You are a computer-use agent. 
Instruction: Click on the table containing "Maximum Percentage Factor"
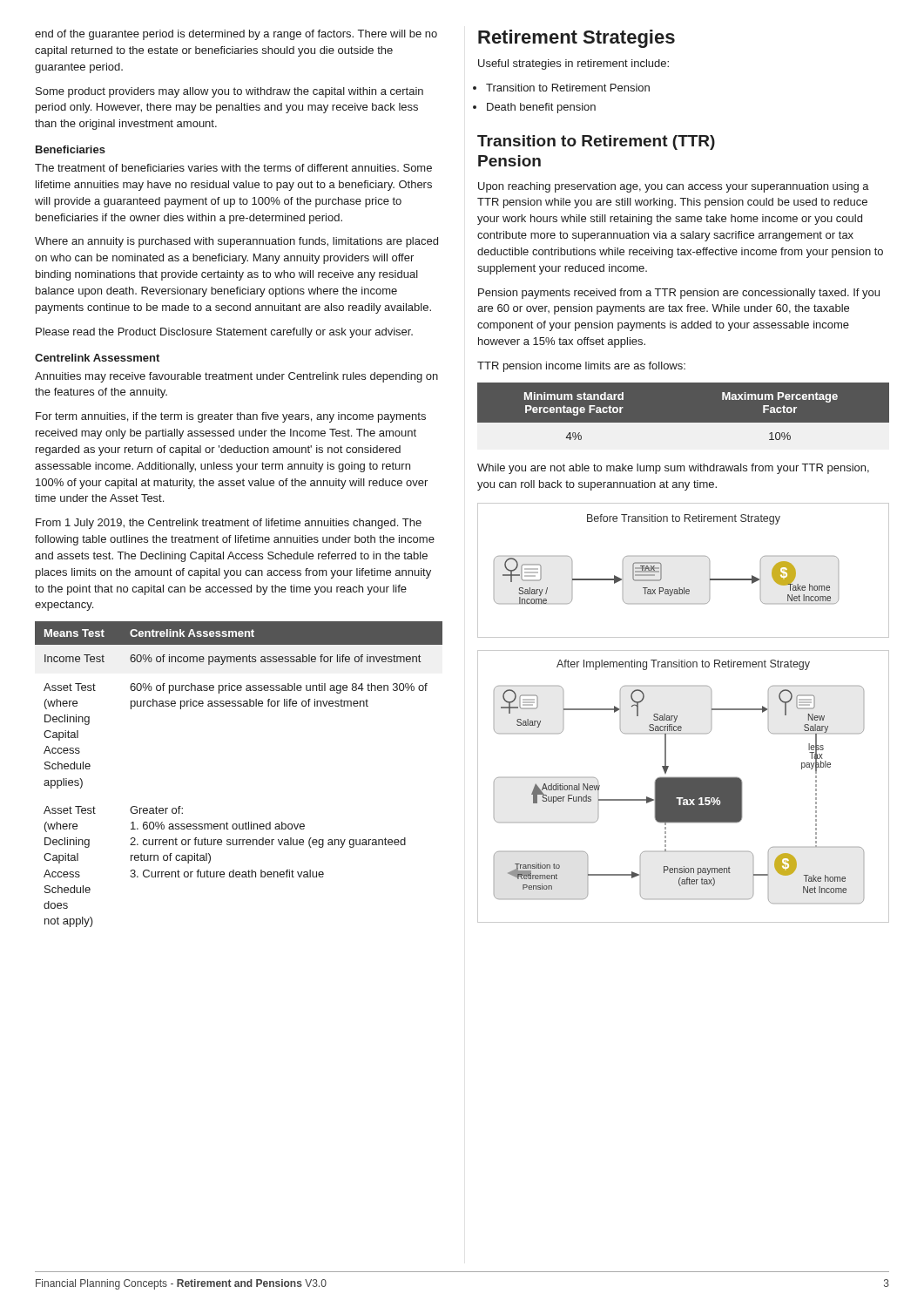tap(683, 416)
